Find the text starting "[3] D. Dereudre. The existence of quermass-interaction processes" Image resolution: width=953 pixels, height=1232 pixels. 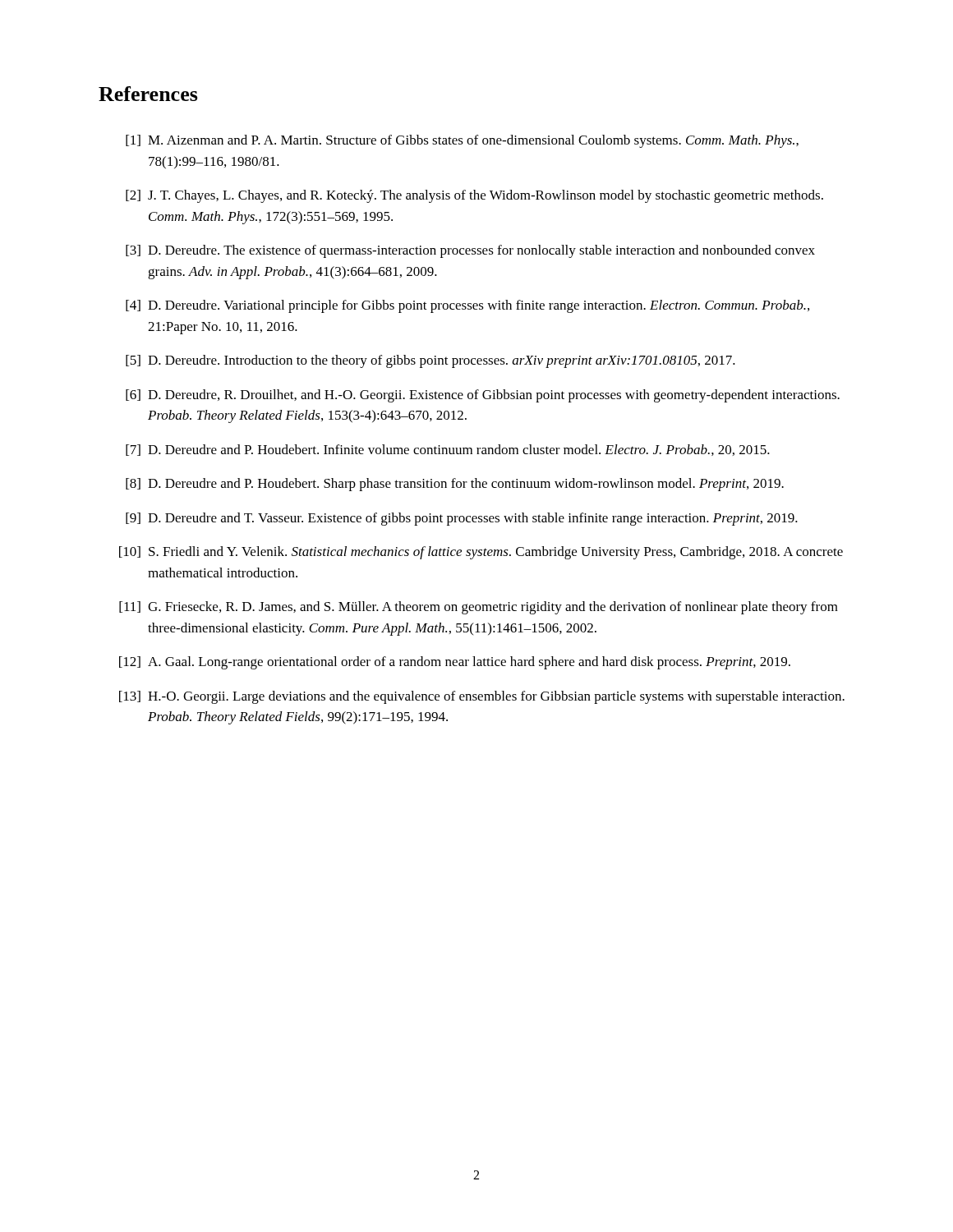point(476,261)
